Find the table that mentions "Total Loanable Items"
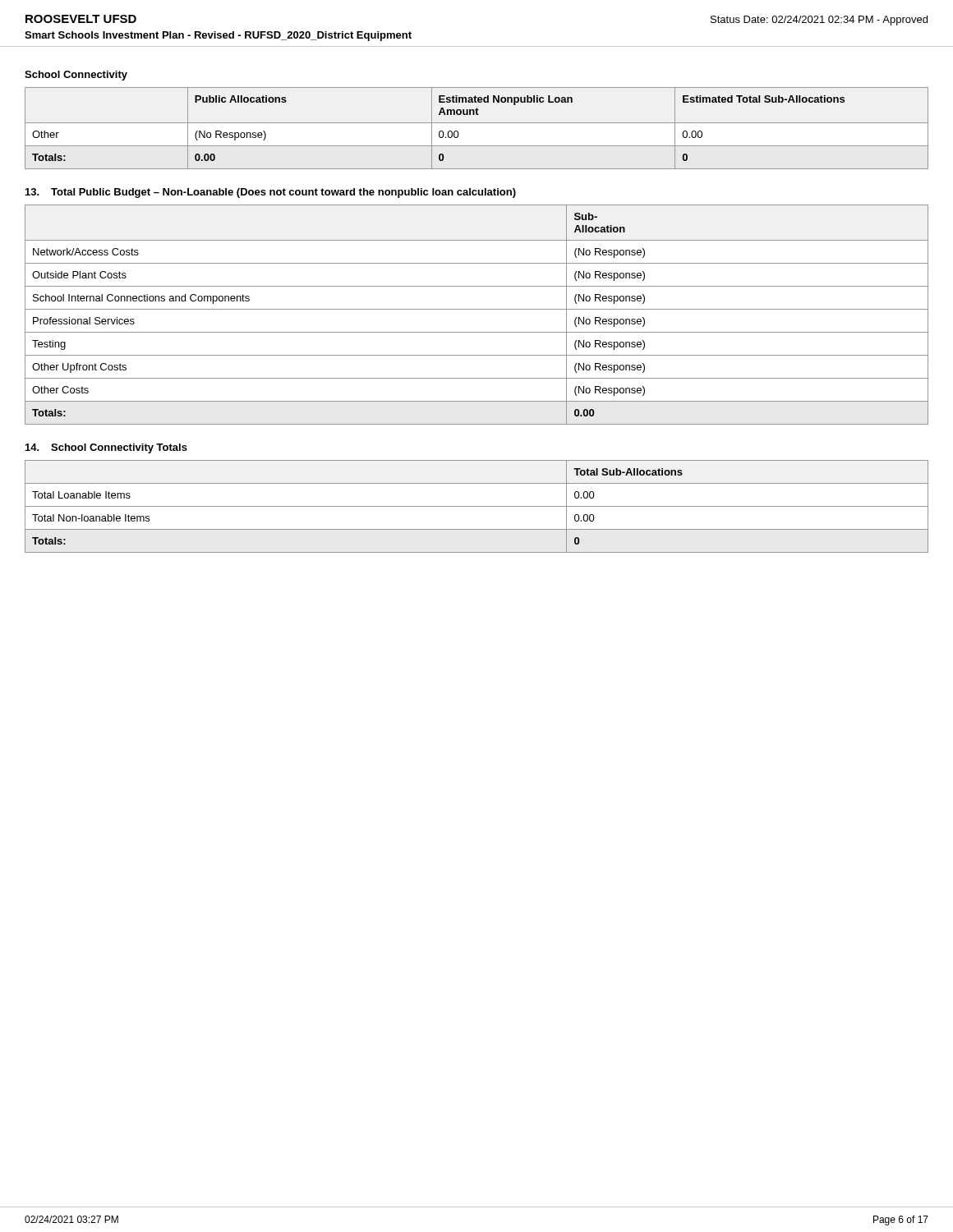Image resolution: width=953 pixels, height=1232 pixels. [476, 506]
